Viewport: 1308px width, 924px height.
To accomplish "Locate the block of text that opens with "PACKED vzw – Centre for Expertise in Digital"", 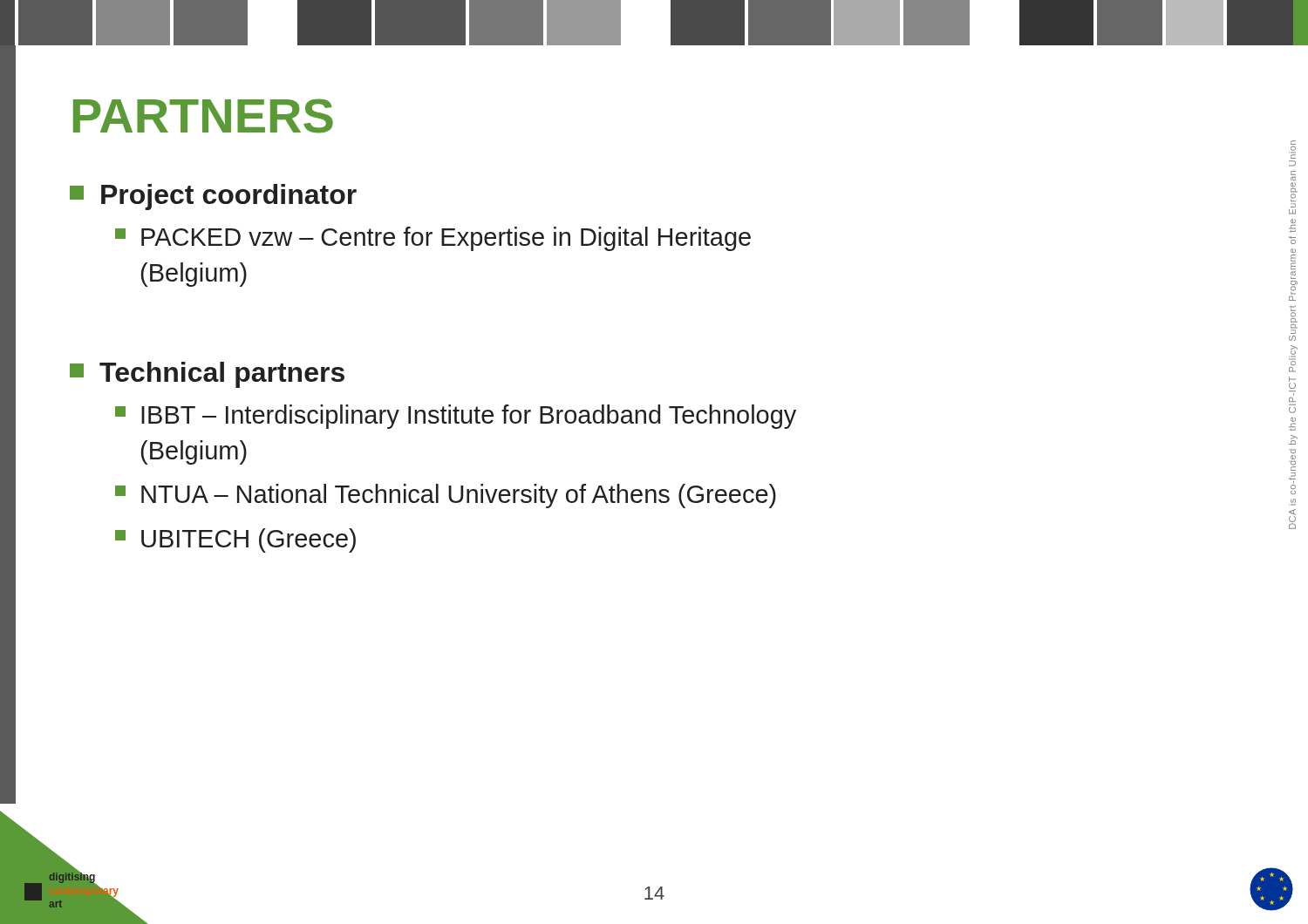I will [x=433, y=255].
